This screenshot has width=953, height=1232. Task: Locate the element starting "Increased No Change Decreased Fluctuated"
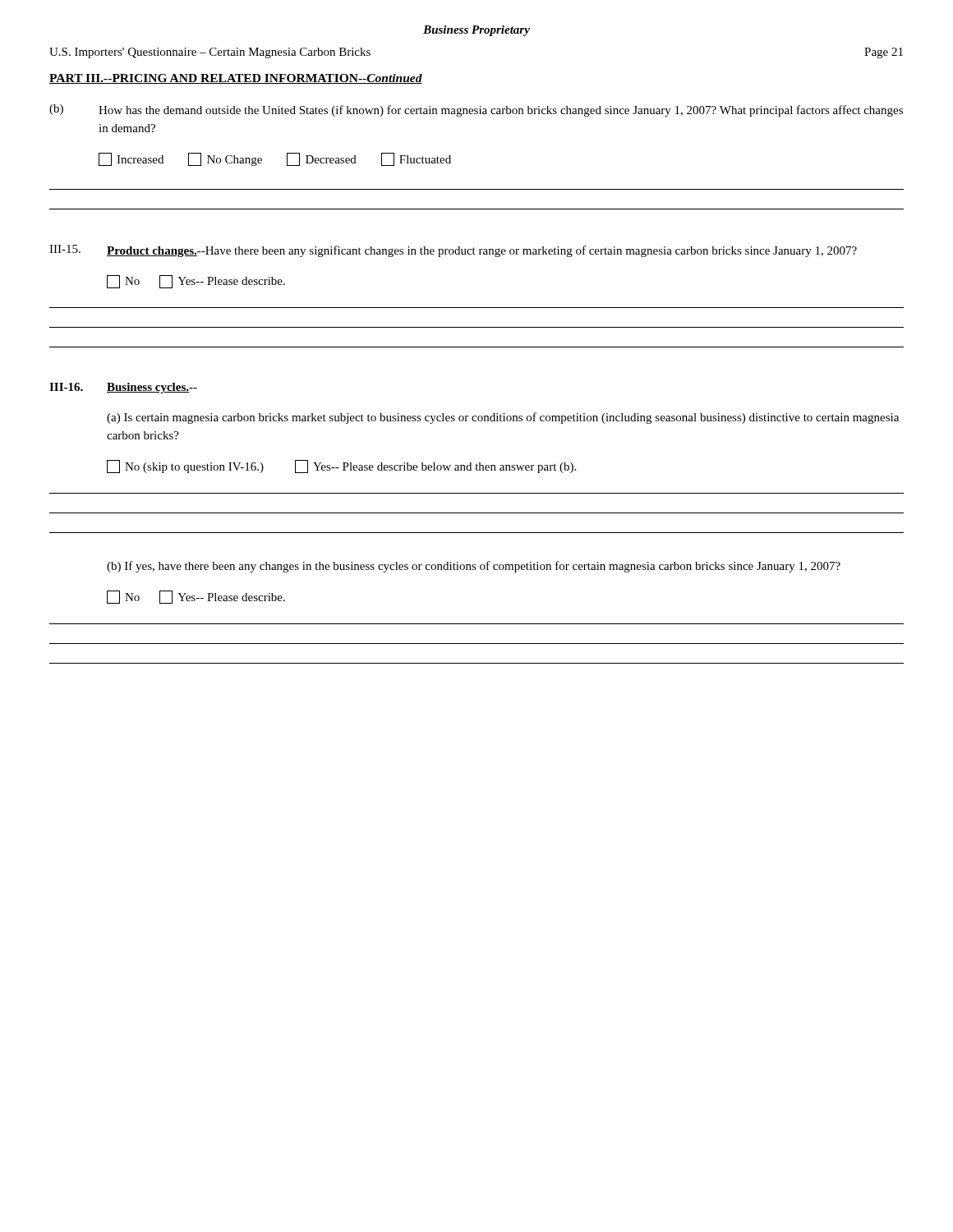point(275,159)
